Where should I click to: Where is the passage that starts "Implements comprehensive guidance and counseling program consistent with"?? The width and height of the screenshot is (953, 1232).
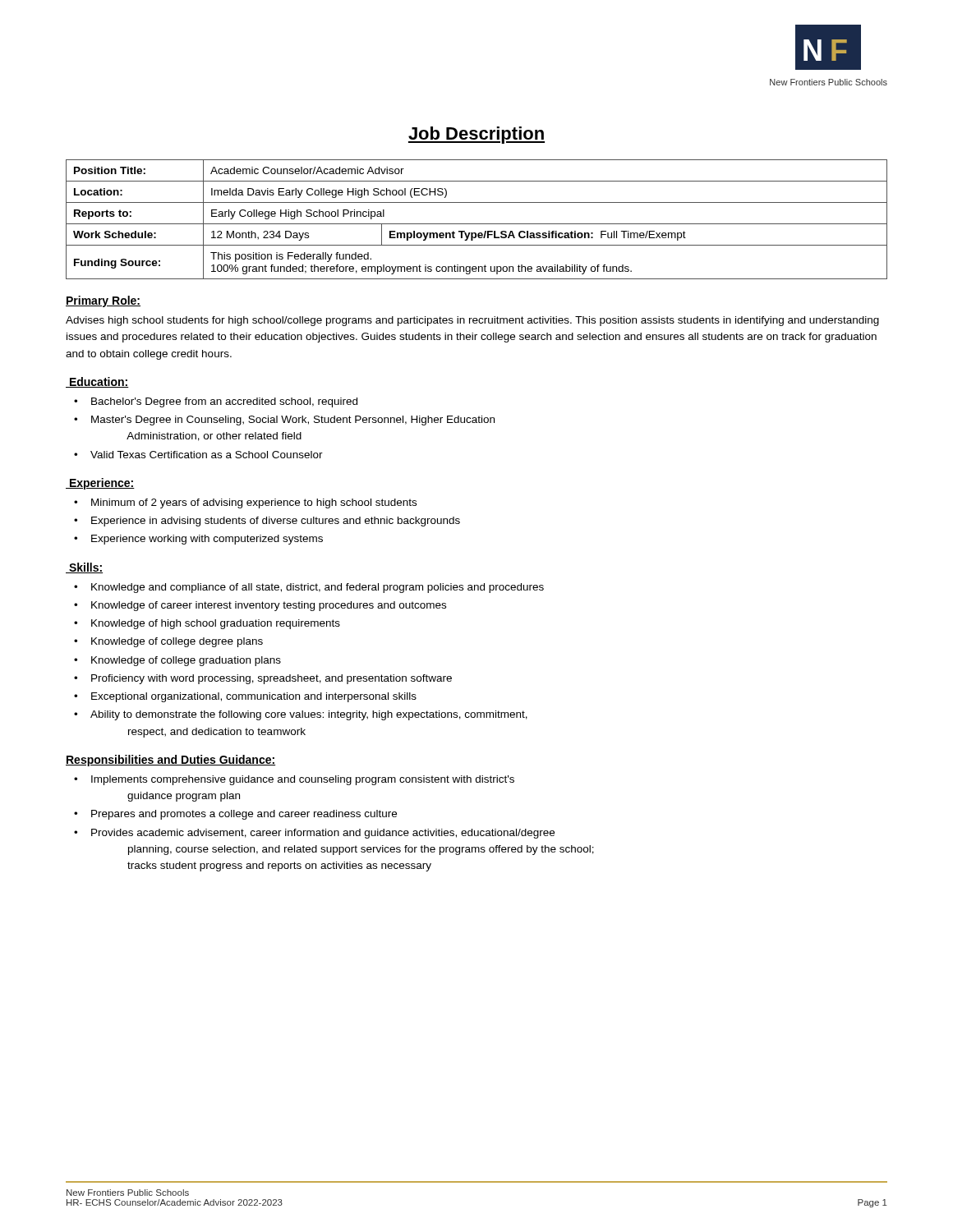point(303,787)
